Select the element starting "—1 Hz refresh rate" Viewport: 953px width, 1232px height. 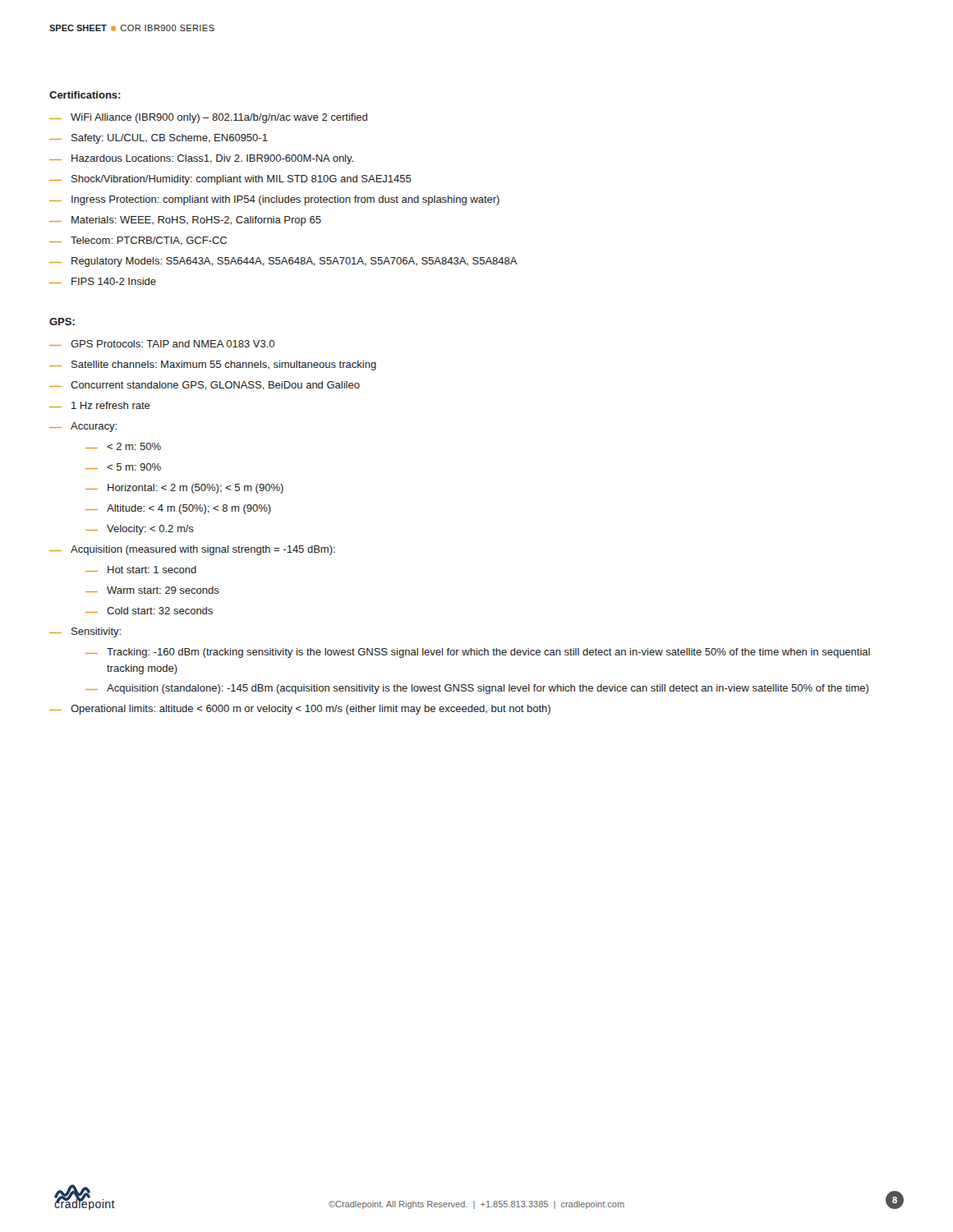(x=100, y=406)
